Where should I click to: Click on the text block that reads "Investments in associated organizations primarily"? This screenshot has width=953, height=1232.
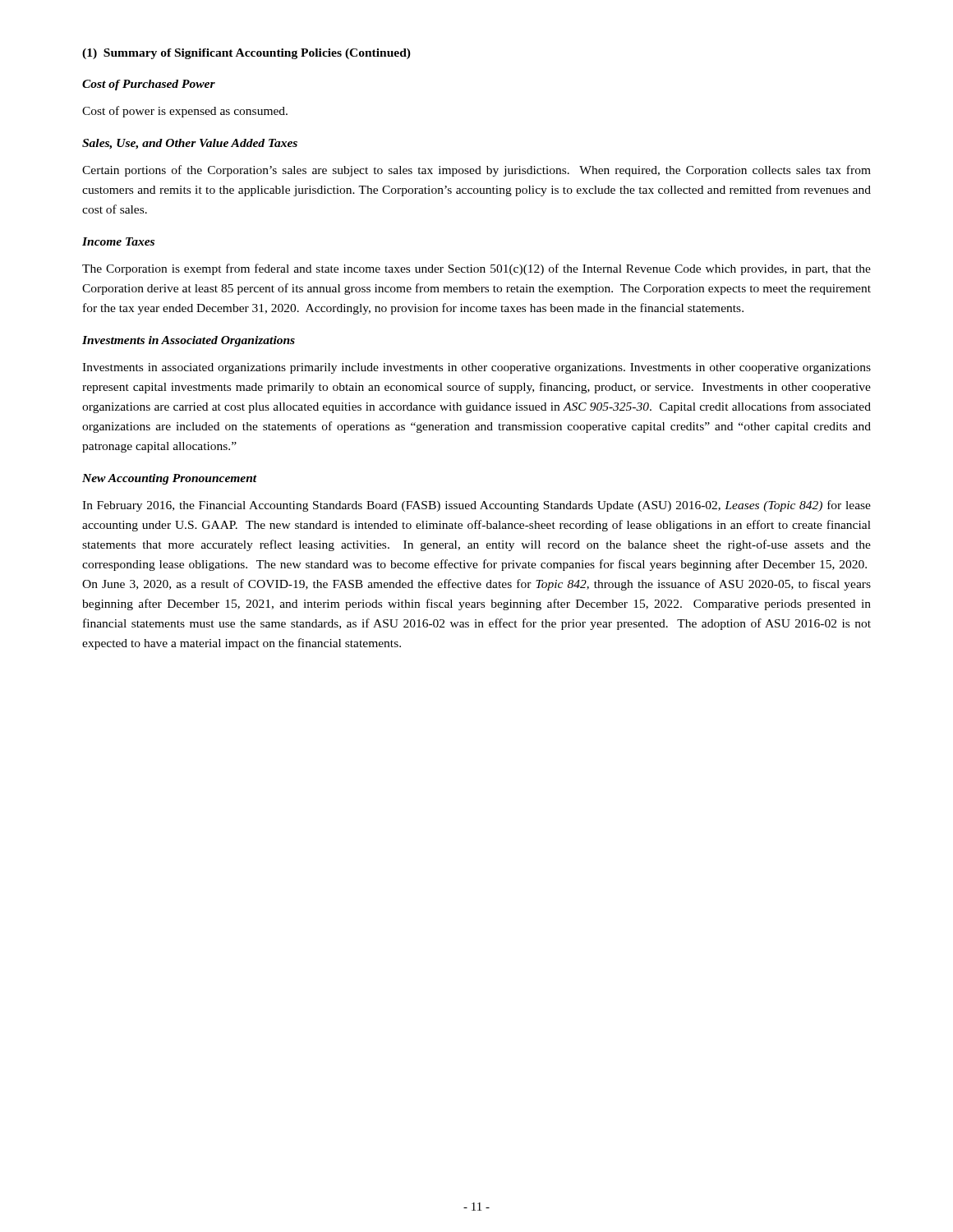pos(476,406)
